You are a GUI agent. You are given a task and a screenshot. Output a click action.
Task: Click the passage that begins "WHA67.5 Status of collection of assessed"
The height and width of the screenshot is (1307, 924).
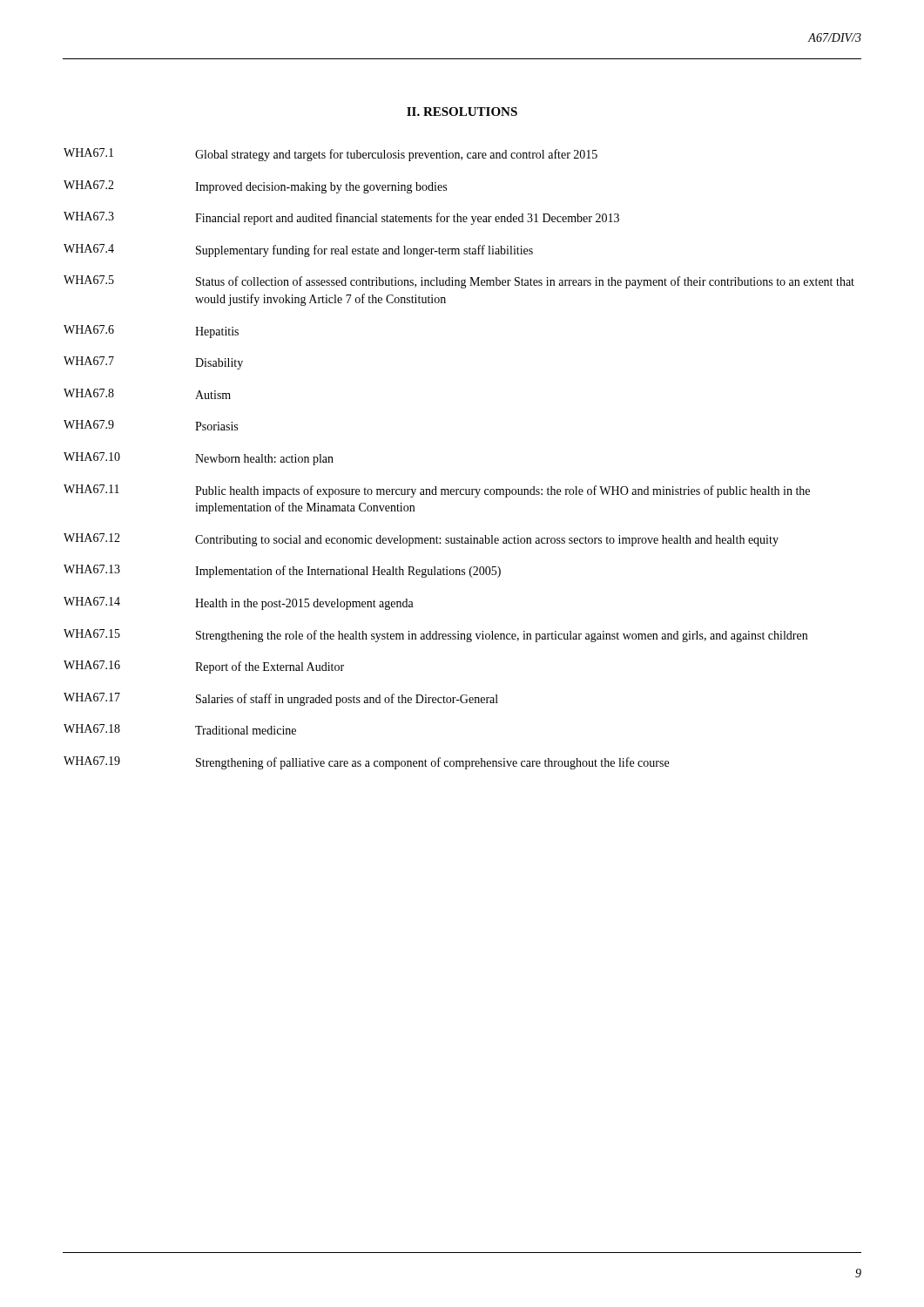click(462, 298)
